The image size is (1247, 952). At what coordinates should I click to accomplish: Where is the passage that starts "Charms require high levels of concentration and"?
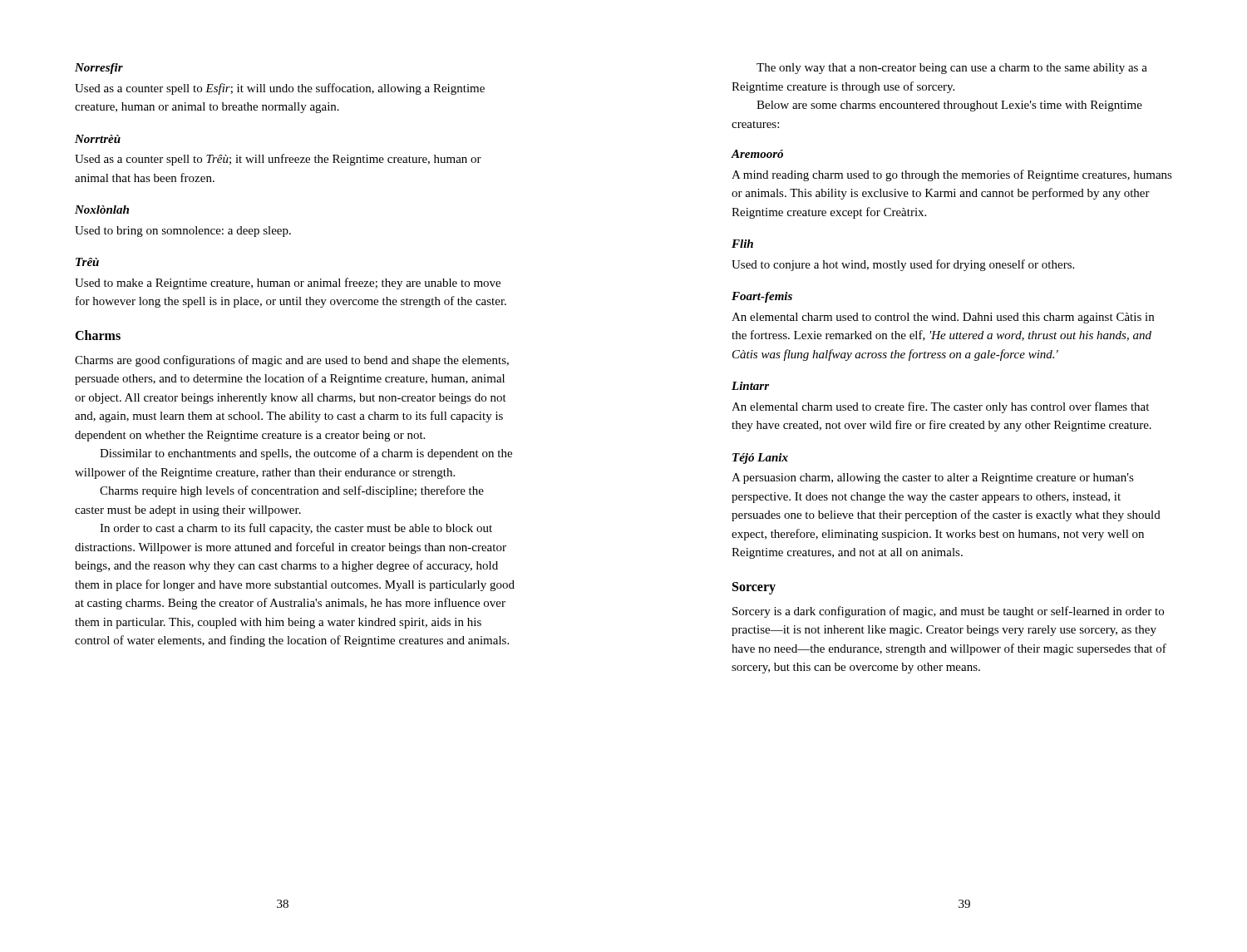click(295, 500)
